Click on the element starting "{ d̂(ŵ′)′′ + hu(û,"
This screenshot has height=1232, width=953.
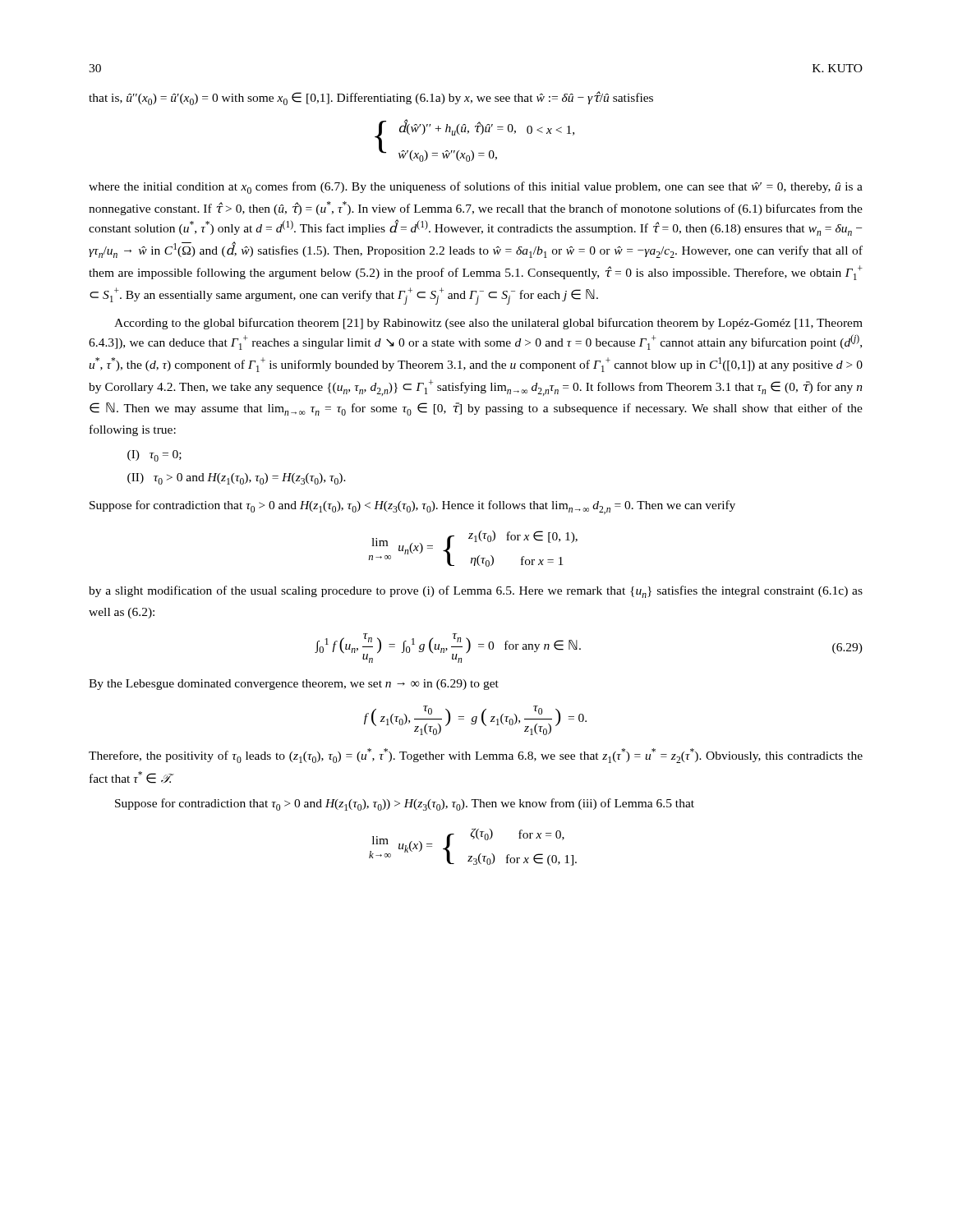pos(476,143)
